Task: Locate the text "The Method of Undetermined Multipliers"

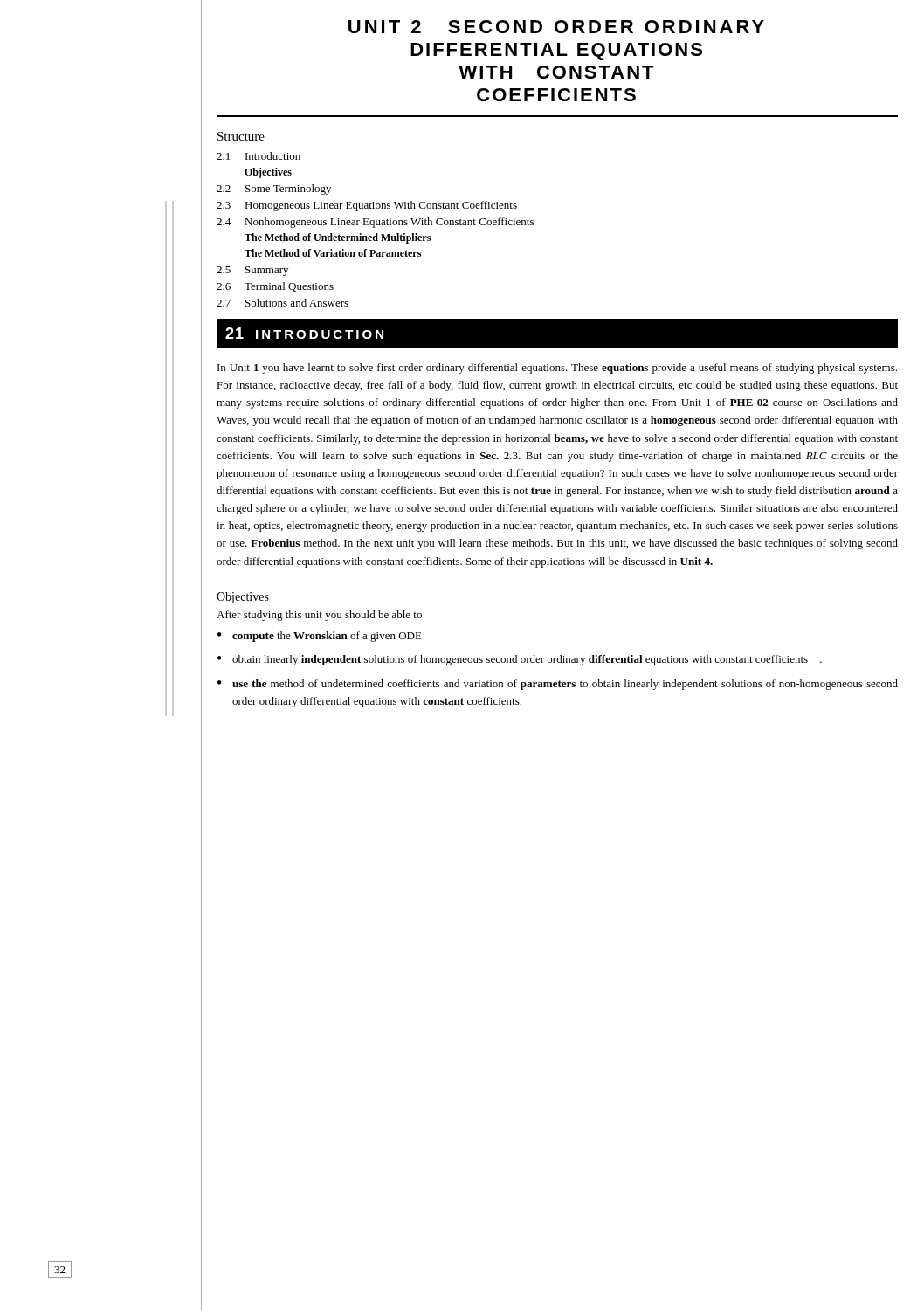Action: [338, 238]
